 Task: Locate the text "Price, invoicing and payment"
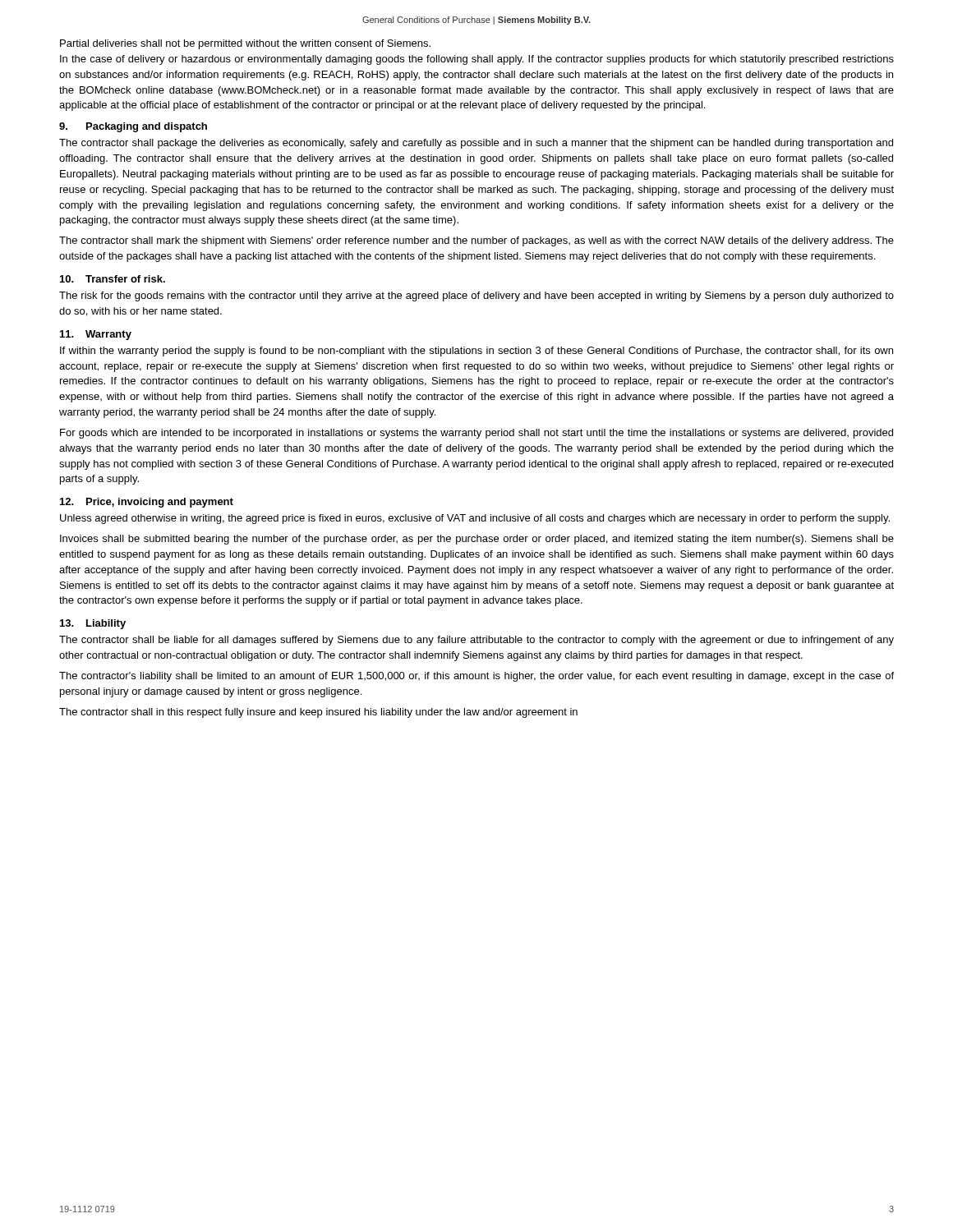point(159,502)
